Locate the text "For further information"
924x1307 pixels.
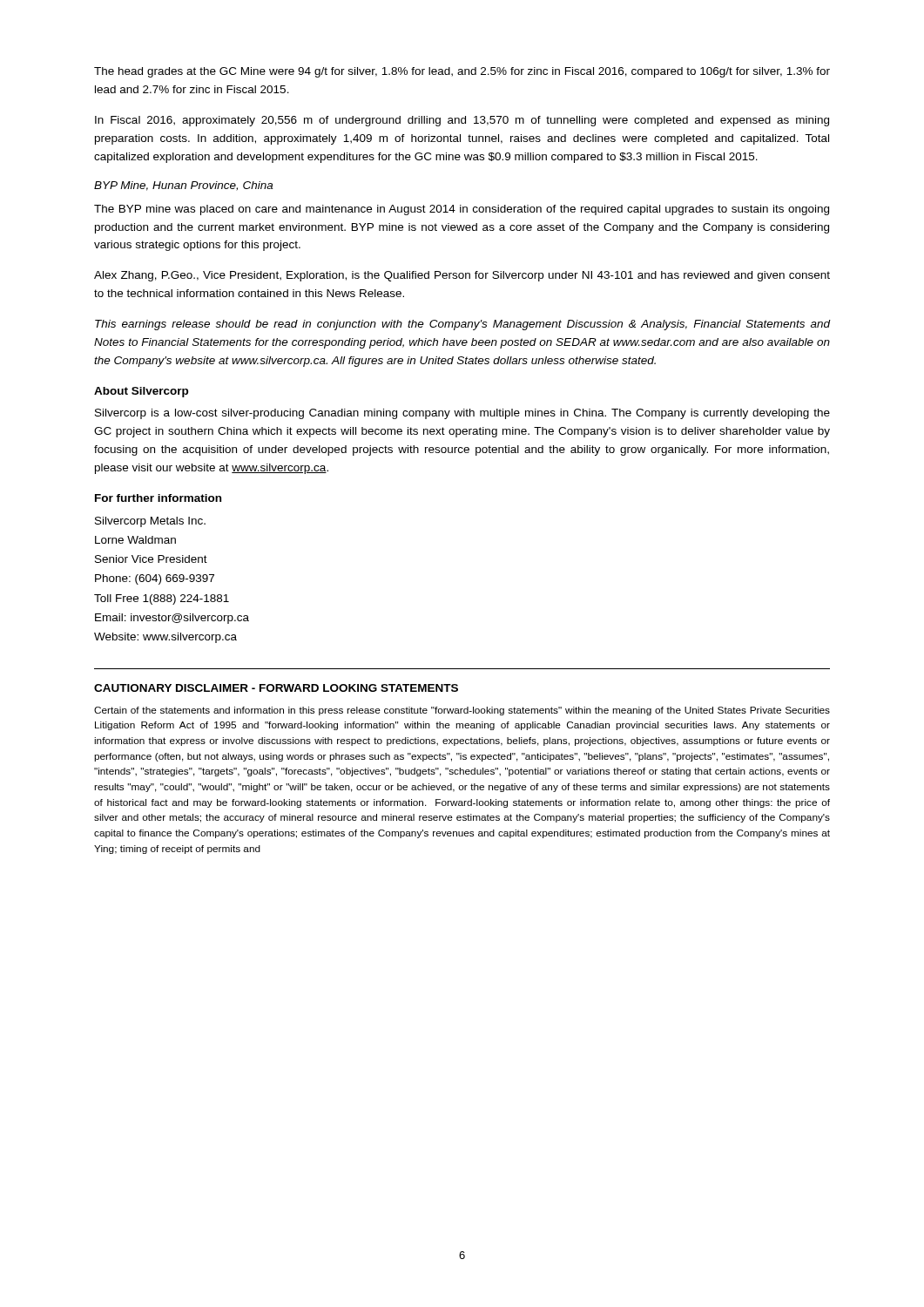[158, 498]
